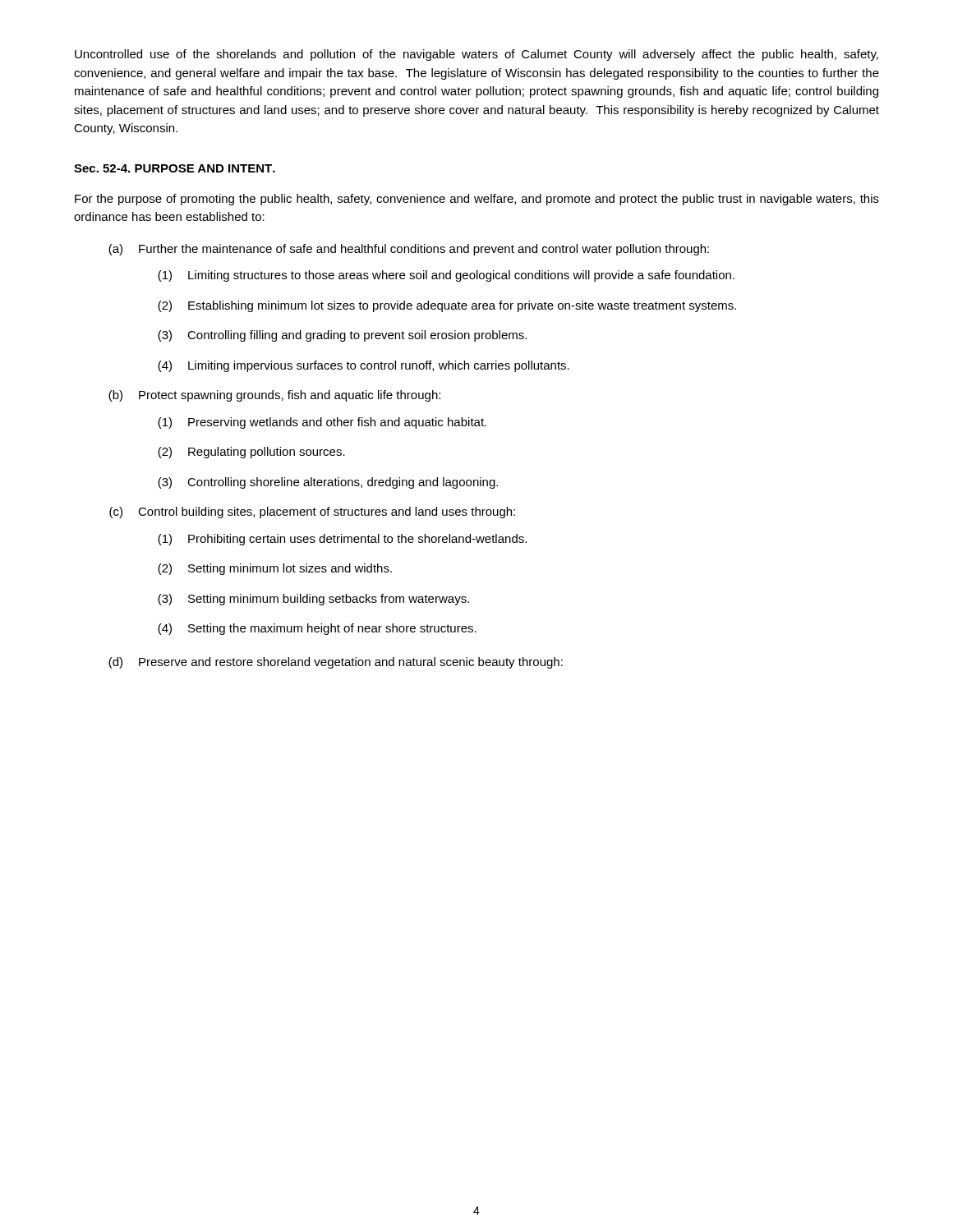Screen dimensions: 1232x953
Task: Locate the list item that says "(3) Controlling shoreline"
Action: click(x=501, y=482)
